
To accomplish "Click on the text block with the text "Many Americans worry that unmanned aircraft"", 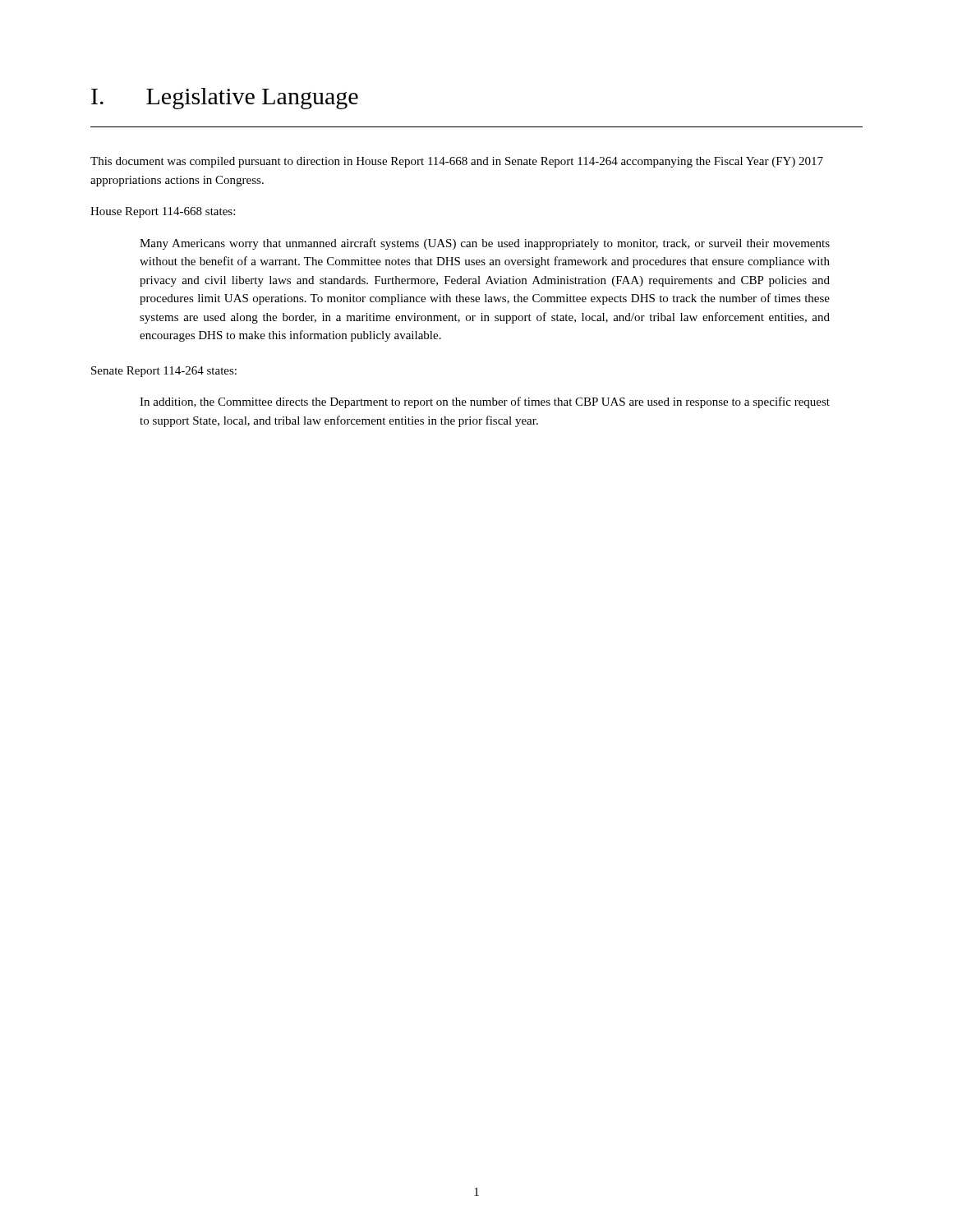I will [485, 289].
